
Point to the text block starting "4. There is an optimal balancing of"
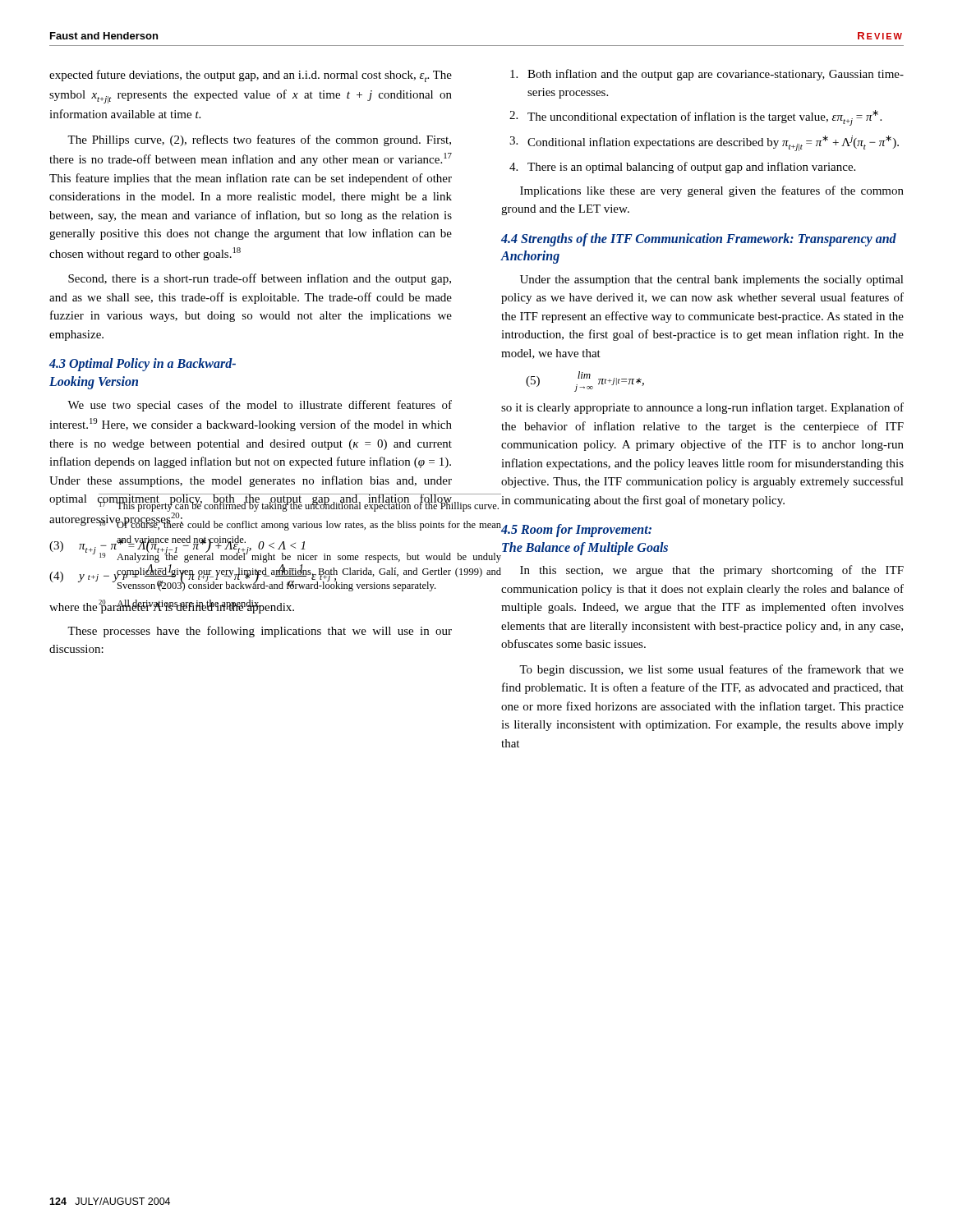click(707, 167)
